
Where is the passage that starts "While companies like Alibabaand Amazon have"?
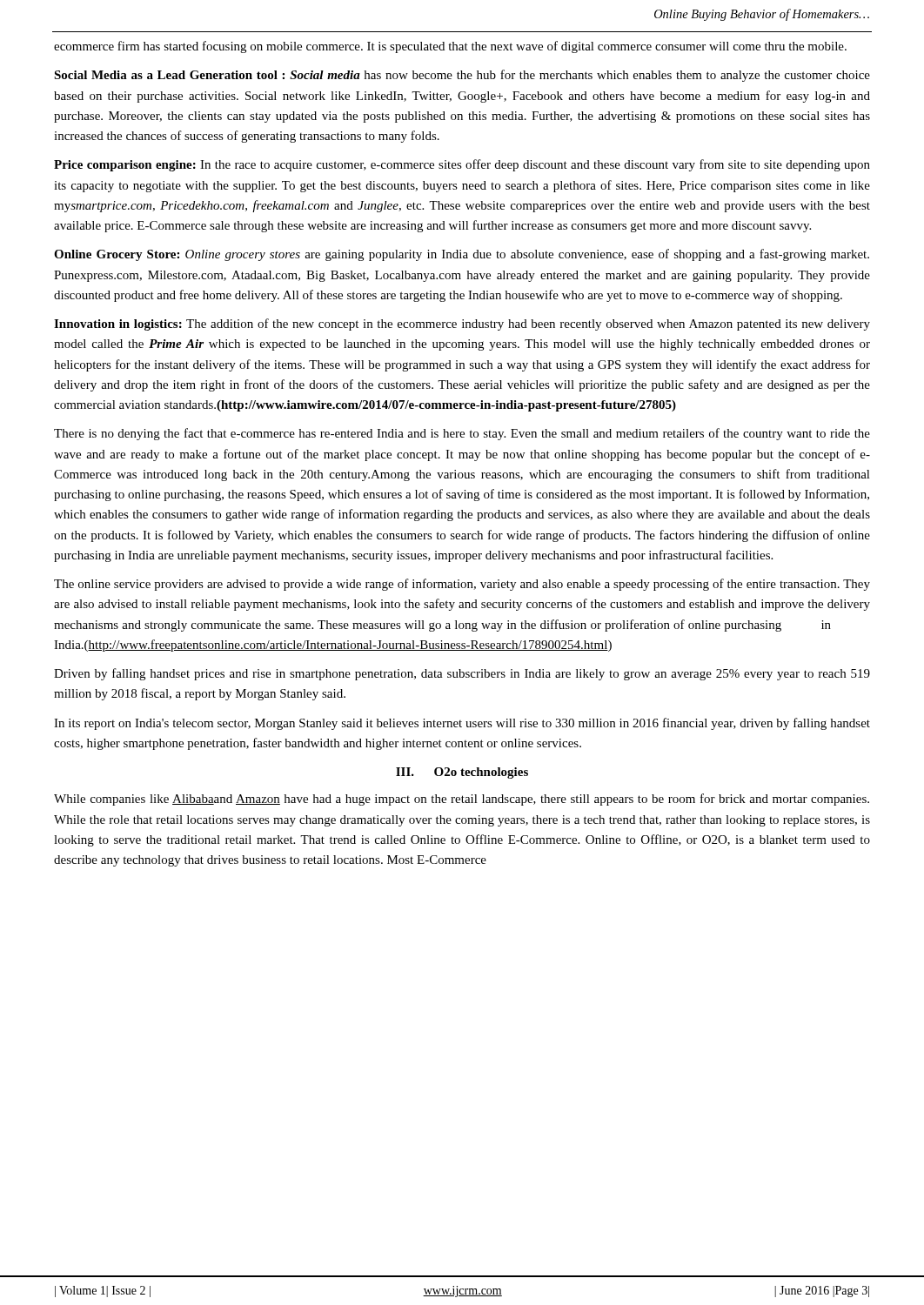tap(462, 829)
